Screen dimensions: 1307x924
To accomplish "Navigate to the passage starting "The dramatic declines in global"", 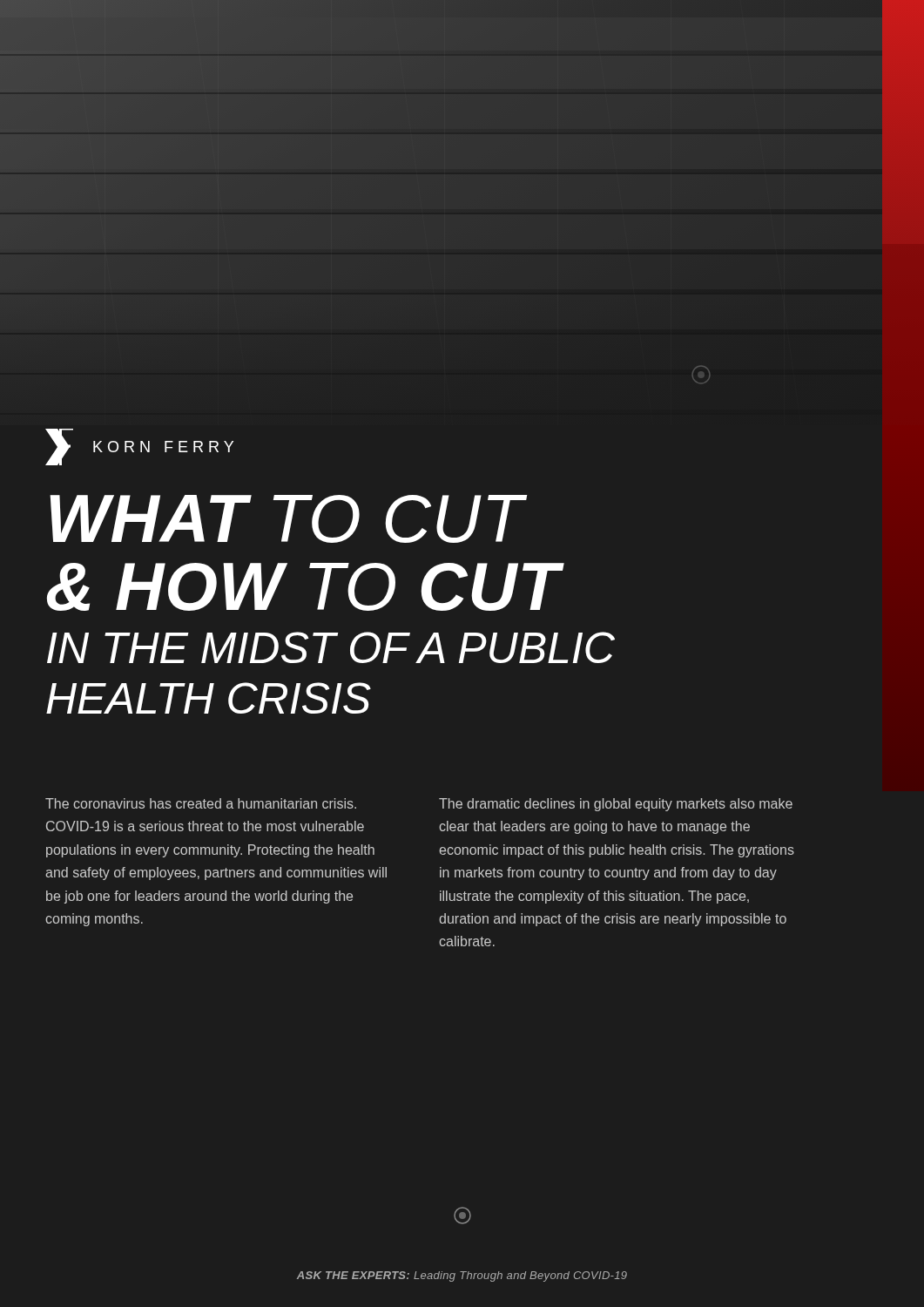I will (x=617, y=873).
